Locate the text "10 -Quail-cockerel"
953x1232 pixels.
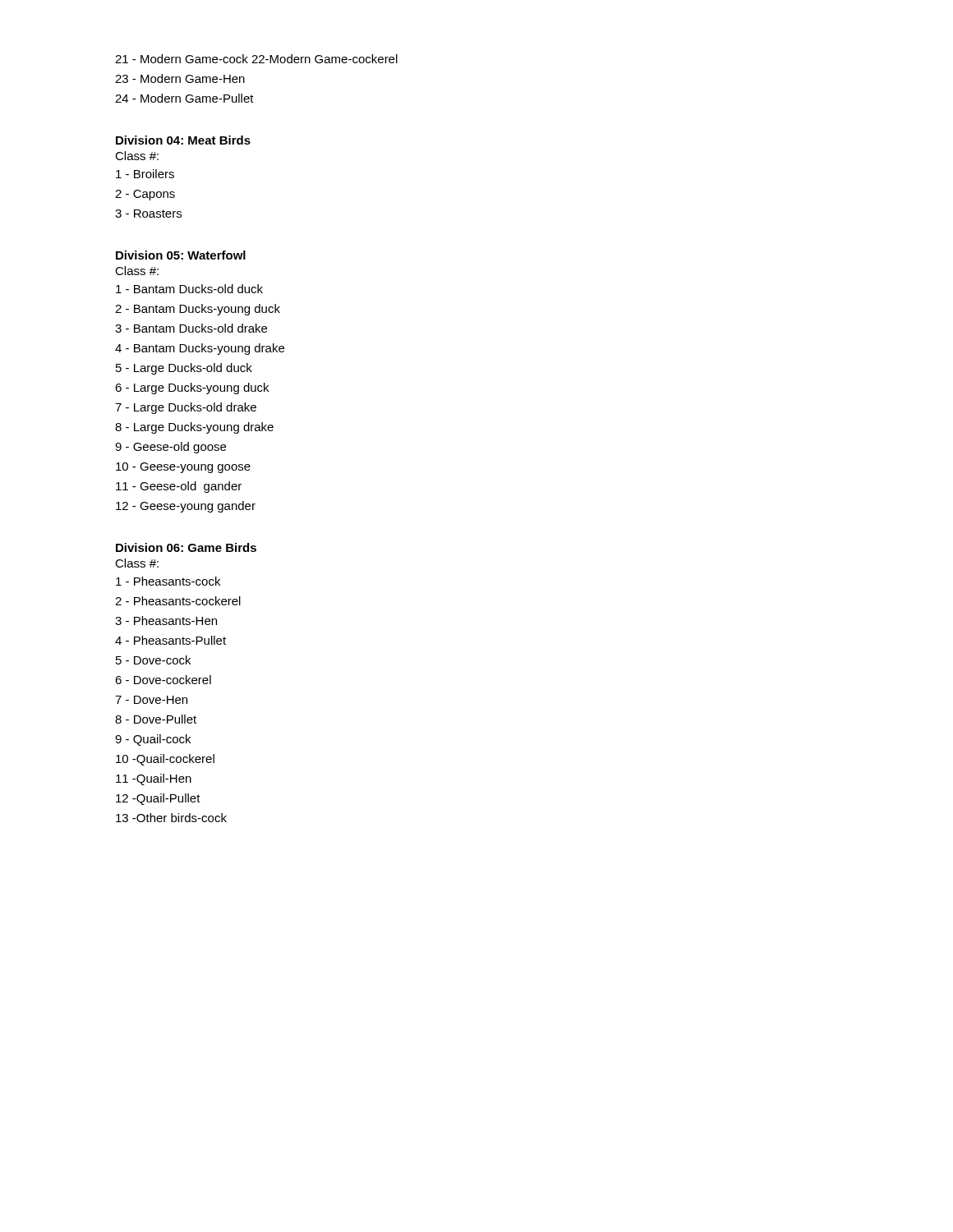click(x=165, y=758)
